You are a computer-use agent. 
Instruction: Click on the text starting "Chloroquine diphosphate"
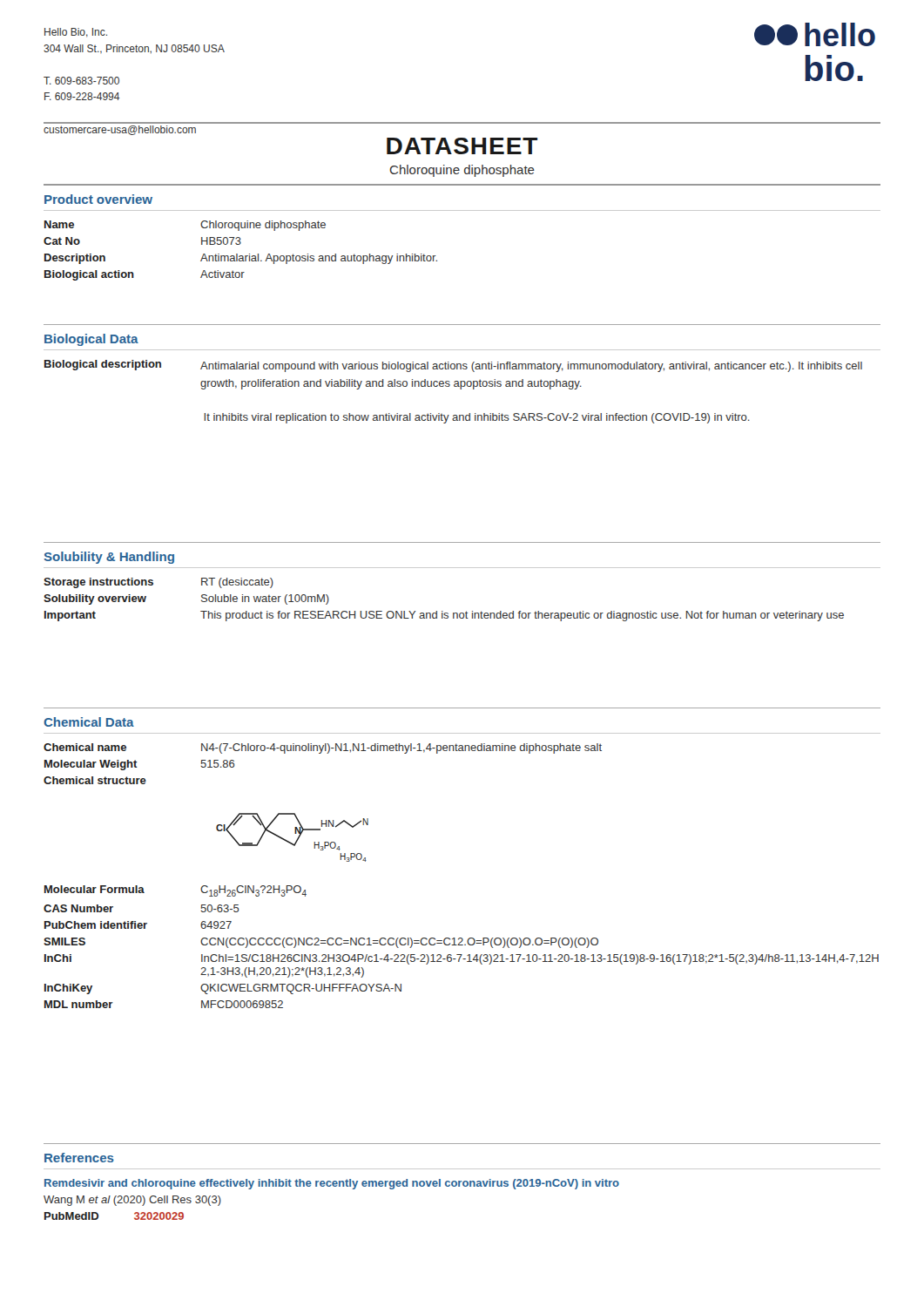pos(462,169)
